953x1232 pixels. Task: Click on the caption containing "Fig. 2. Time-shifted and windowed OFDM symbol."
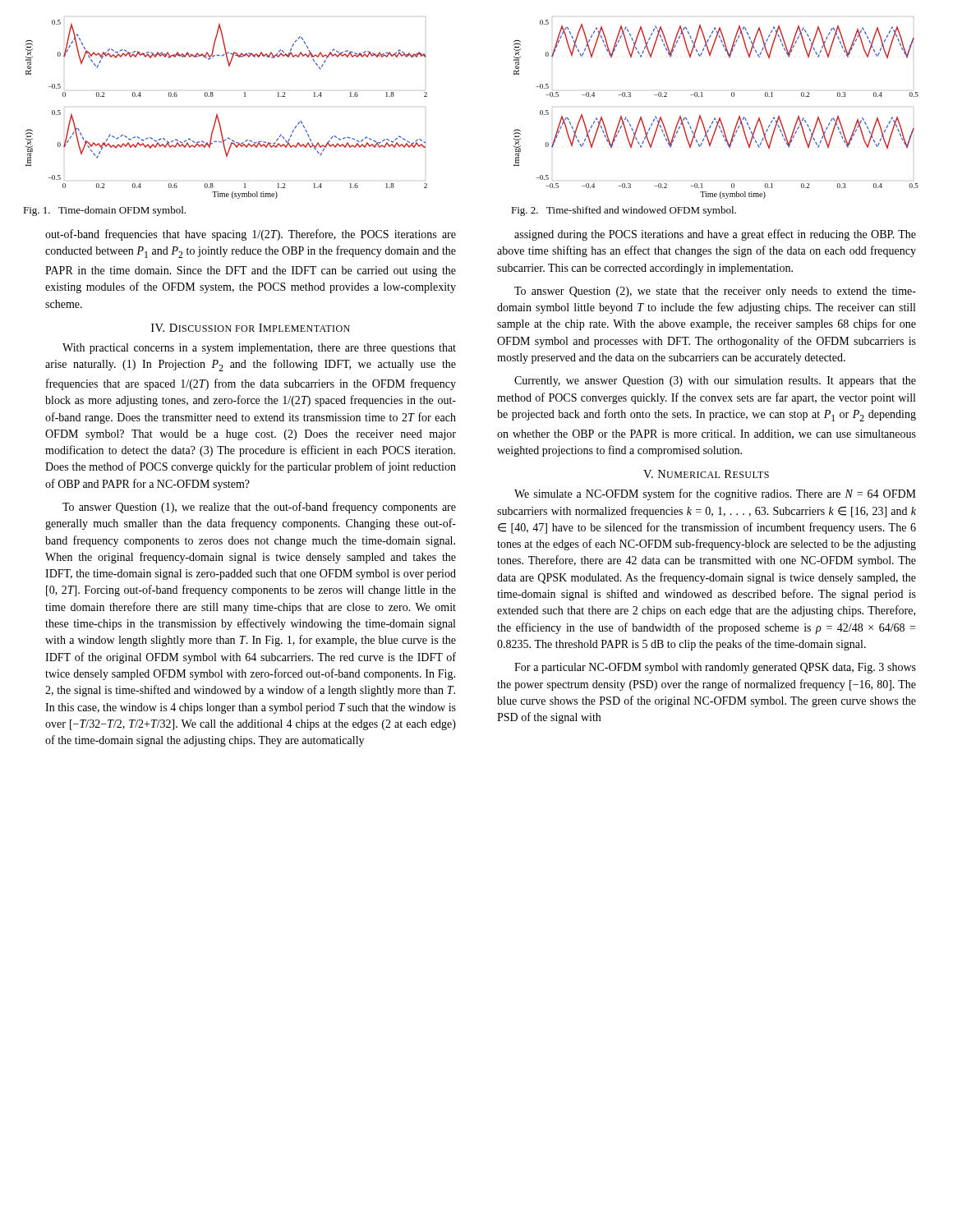(624, 210)
